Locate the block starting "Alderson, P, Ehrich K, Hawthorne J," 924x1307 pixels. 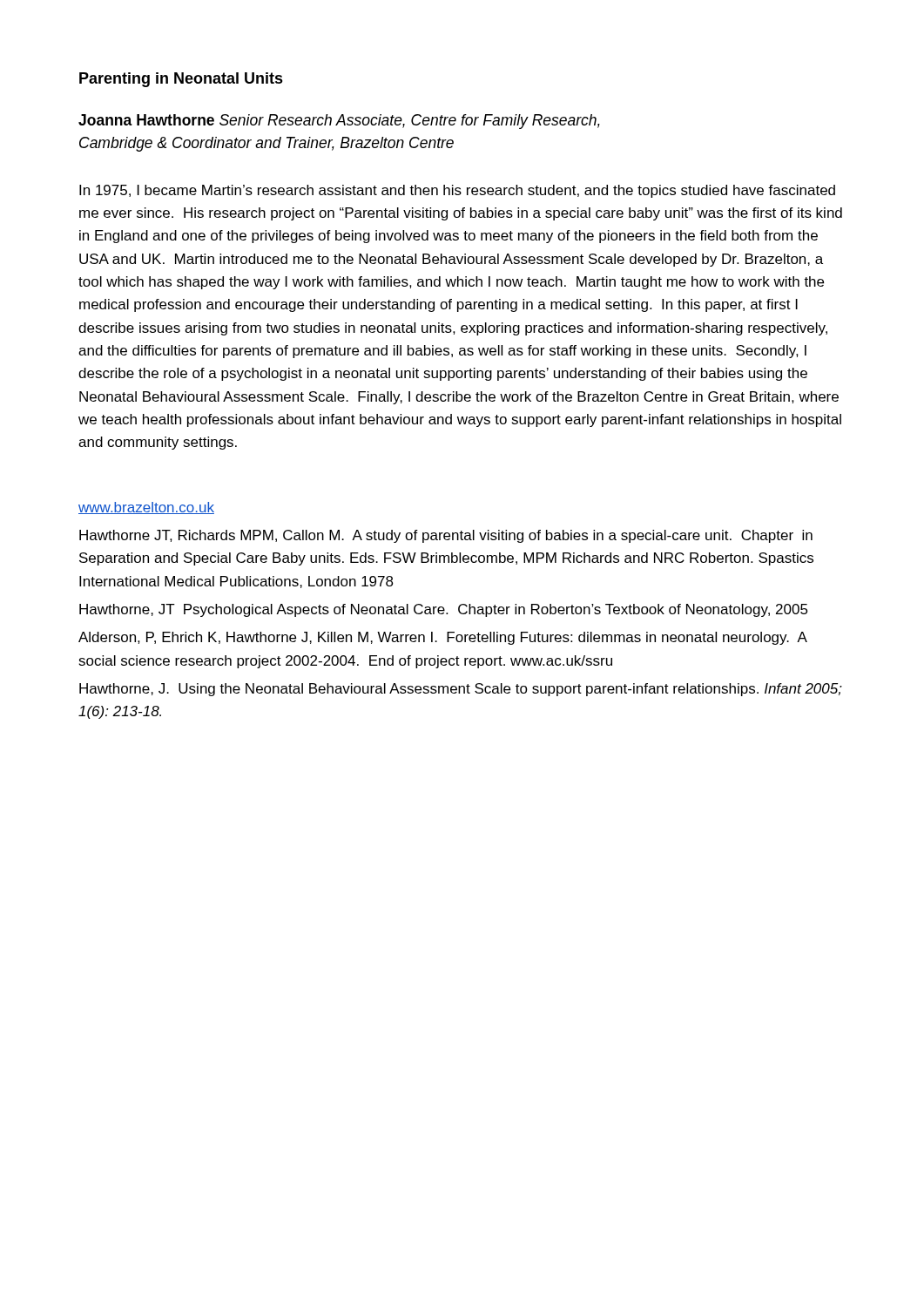442,649
